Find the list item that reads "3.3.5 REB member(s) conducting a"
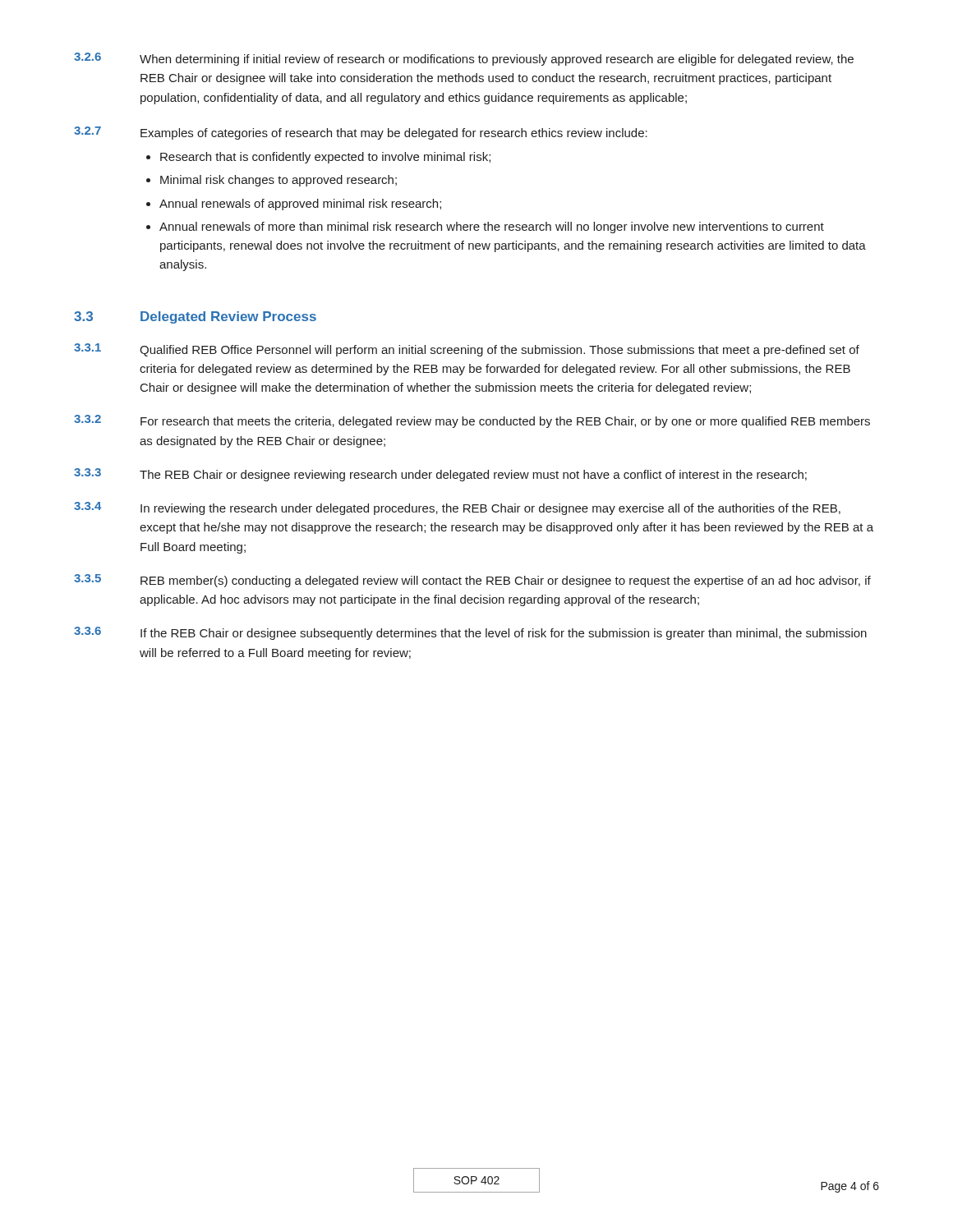This screenshot has width=953, height=1232. [x=476, y=590]
